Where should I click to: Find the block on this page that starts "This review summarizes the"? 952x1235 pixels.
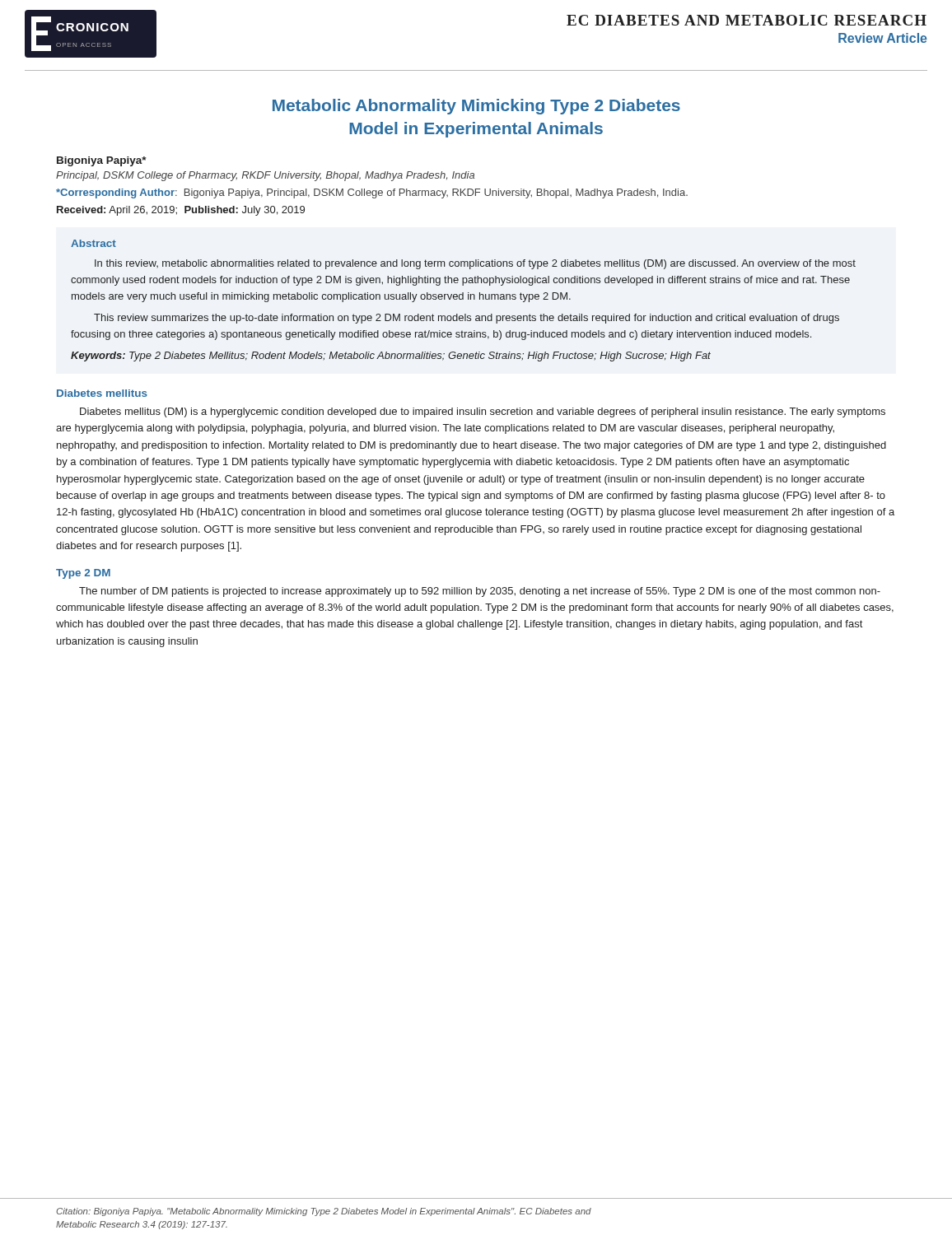click(455, 326)
